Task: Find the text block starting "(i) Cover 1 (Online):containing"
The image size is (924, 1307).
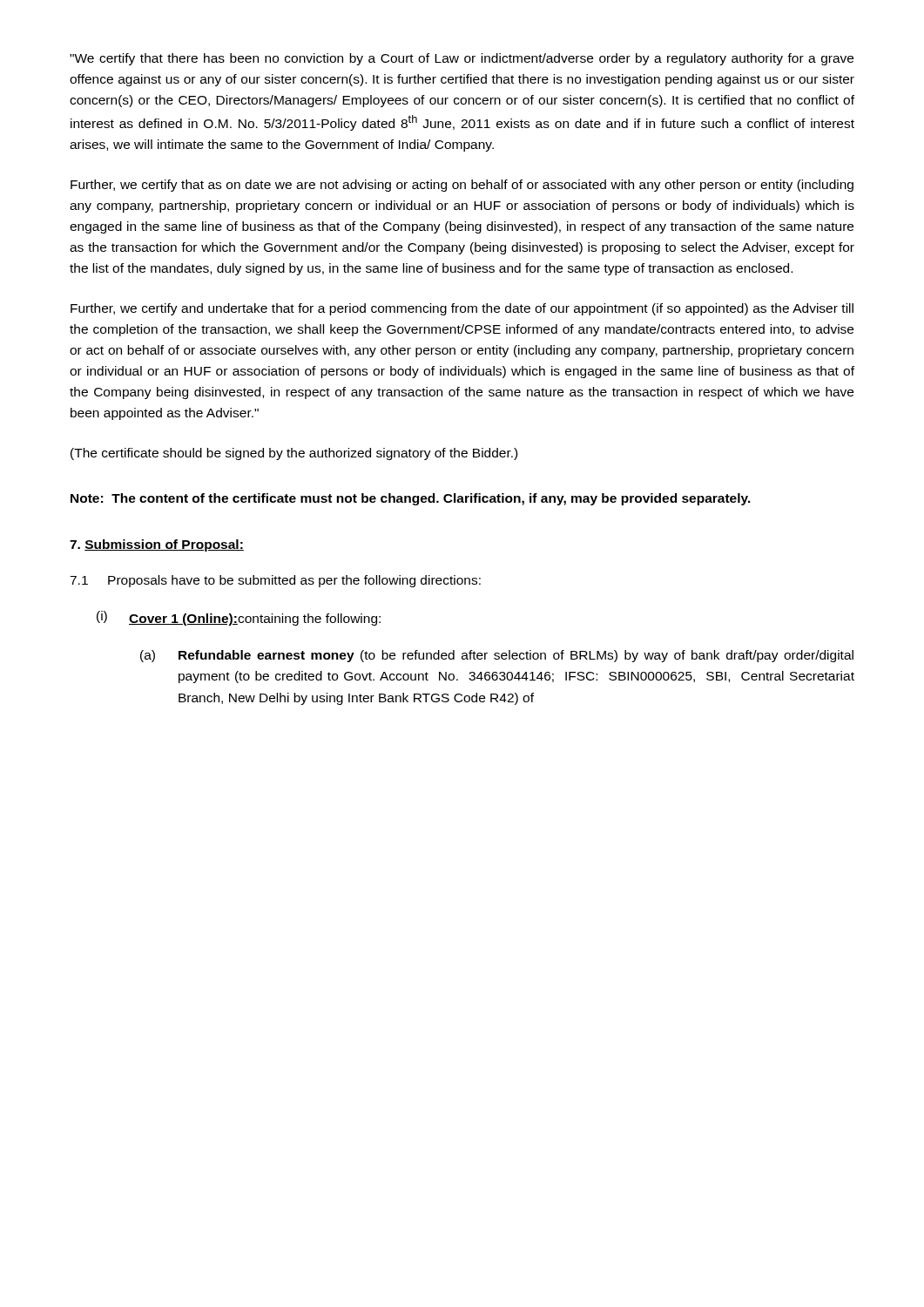Action: 239,618
